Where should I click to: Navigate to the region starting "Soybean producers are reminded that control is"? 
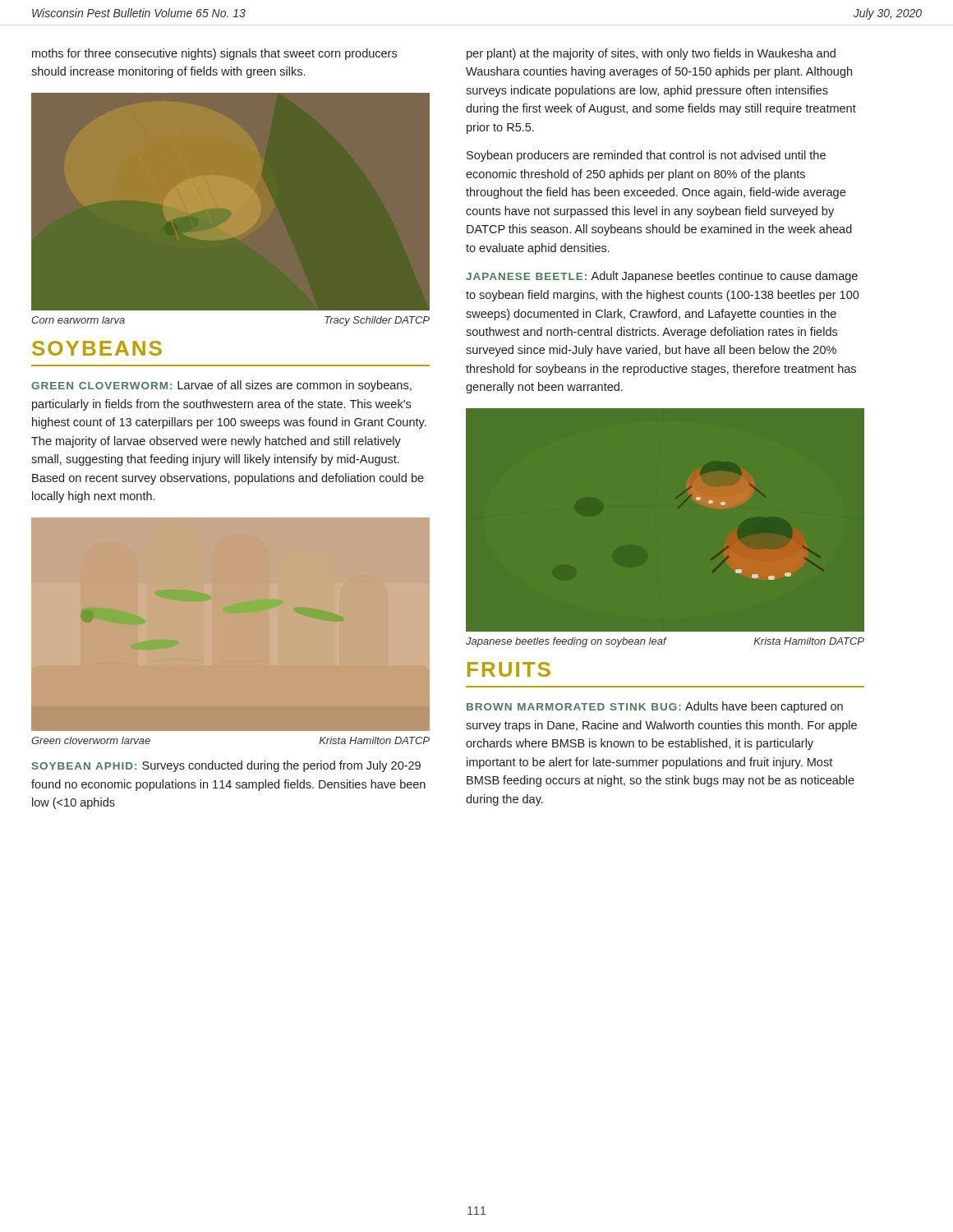[x=659, y=202]
